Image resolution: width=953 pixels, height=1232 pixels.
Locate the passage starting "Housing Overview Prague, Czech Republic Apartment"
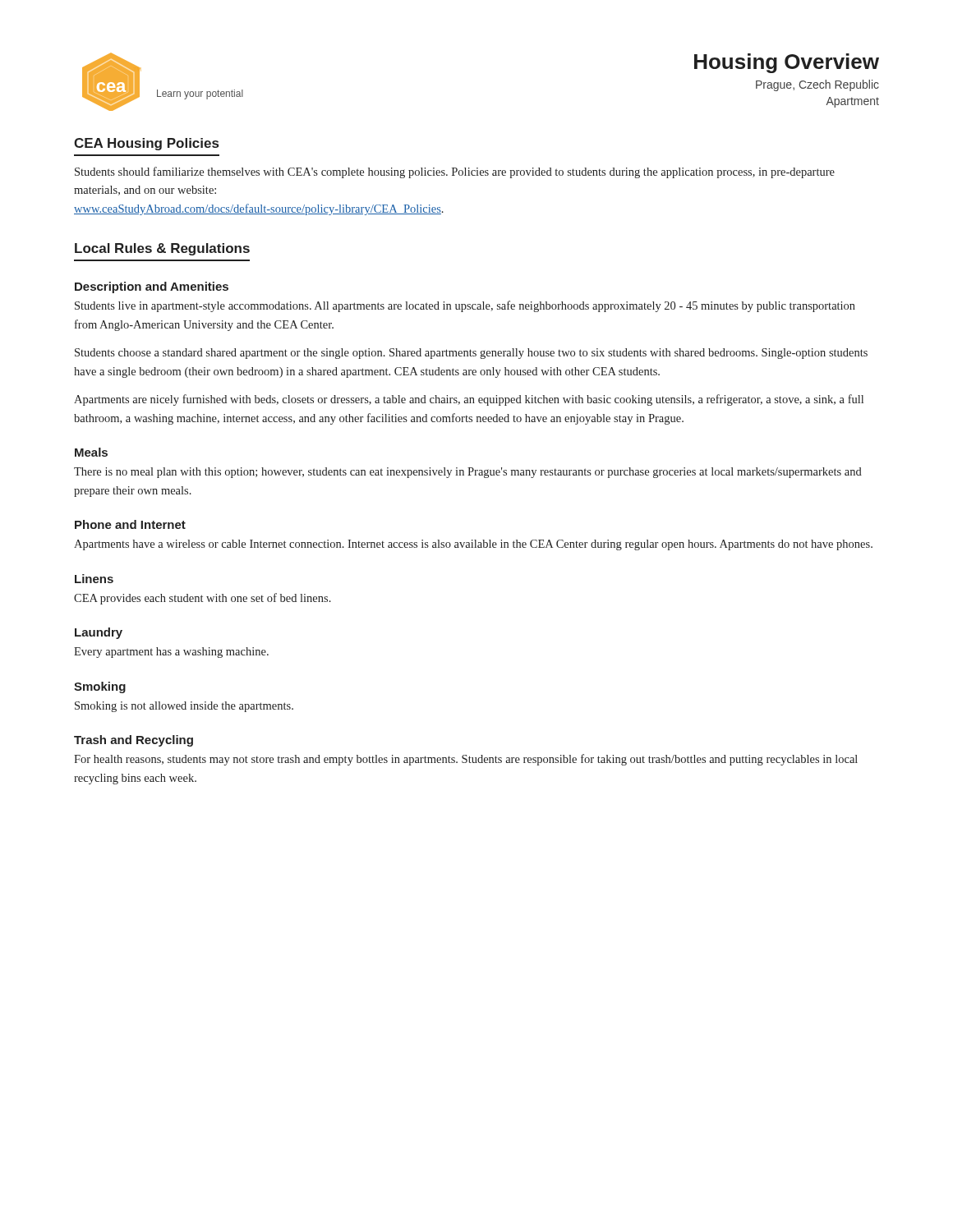(786, 79)
